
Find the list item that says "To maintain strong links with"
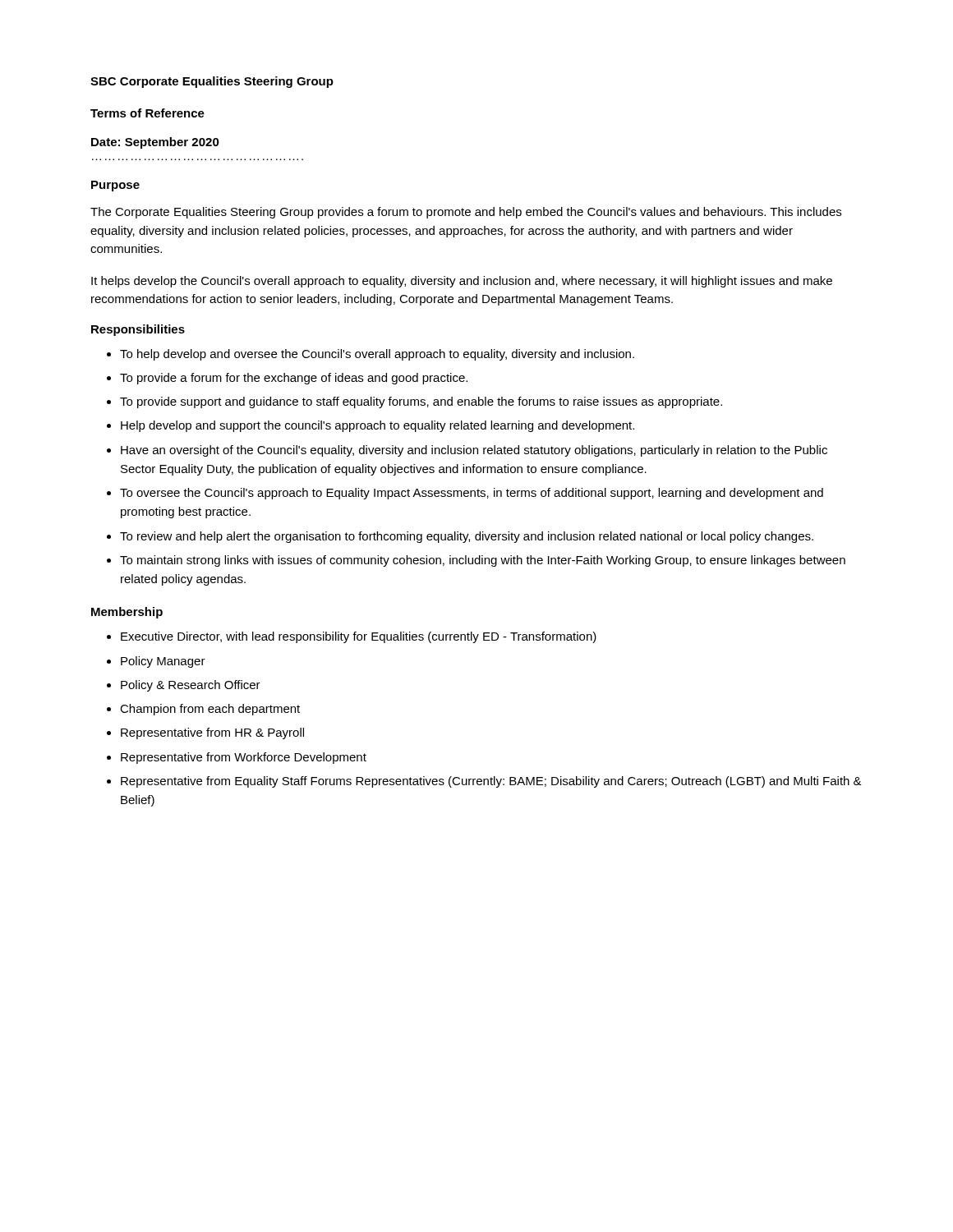click(x=483, y=569)
